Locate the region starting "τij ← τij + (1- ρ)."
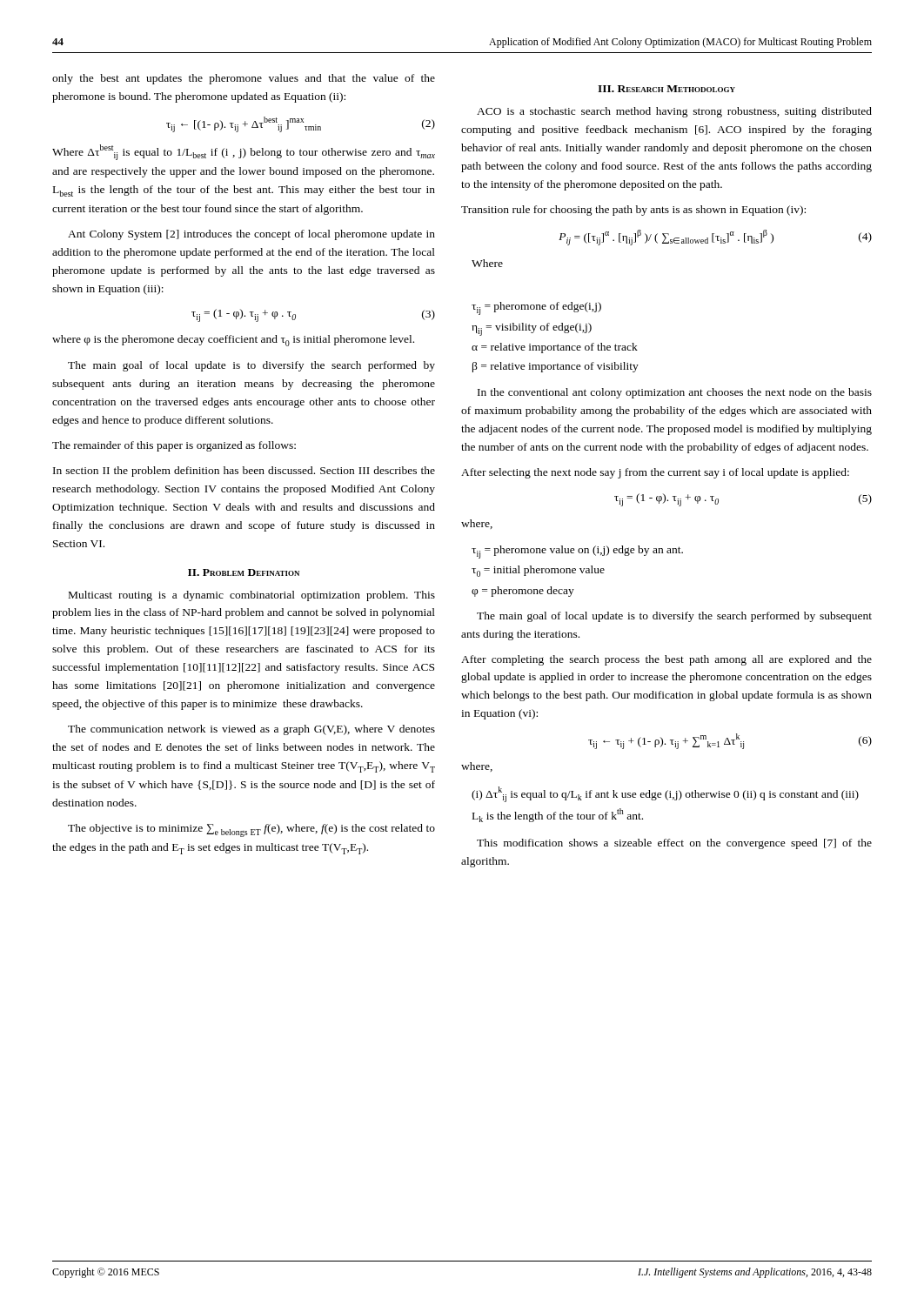The width and height of the screenshot is (924, 1305). tap(730, 741)
